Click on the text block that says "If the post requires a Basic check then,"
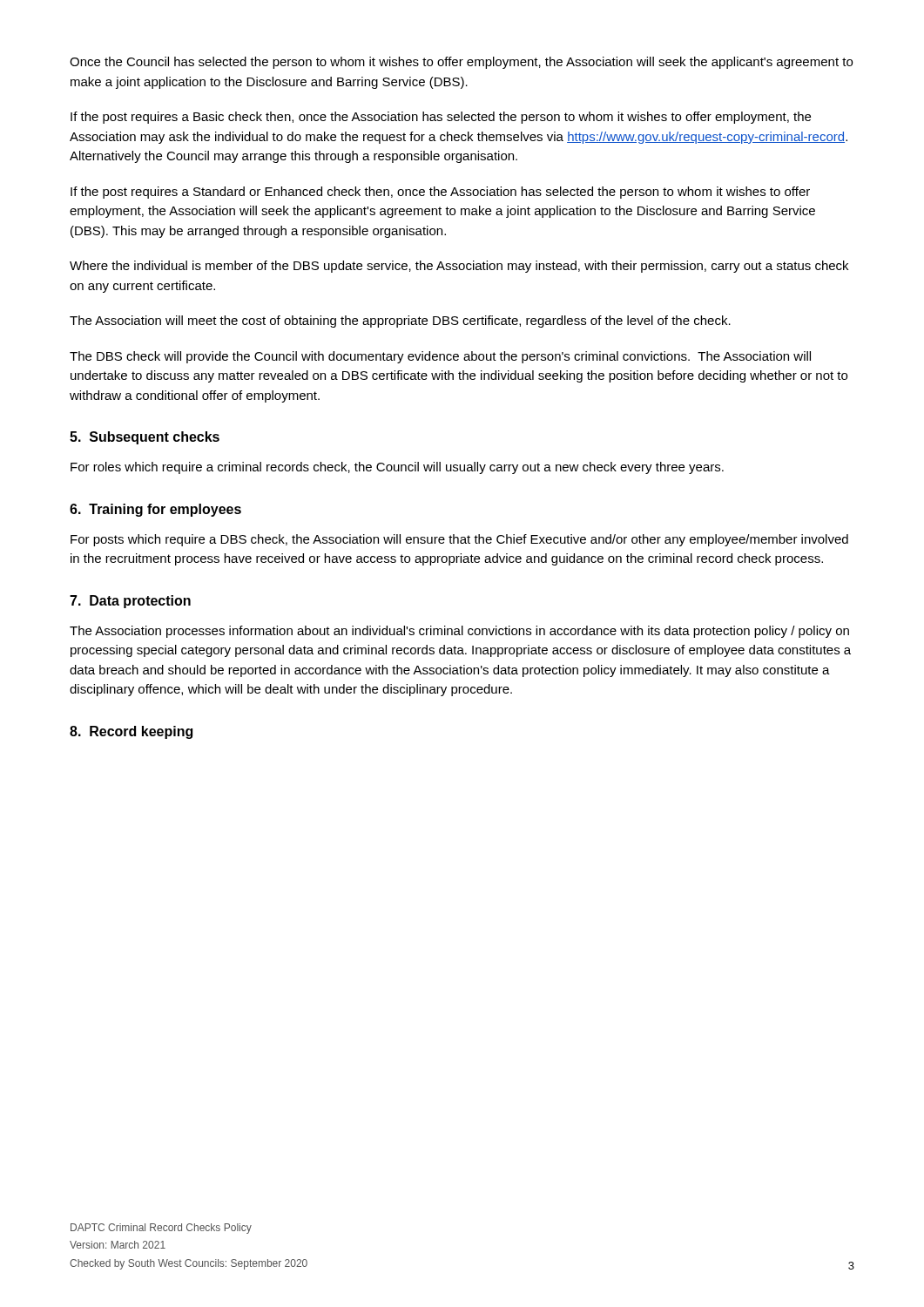This screenshot has height=1307, width=924. click(x=459, y=136)
